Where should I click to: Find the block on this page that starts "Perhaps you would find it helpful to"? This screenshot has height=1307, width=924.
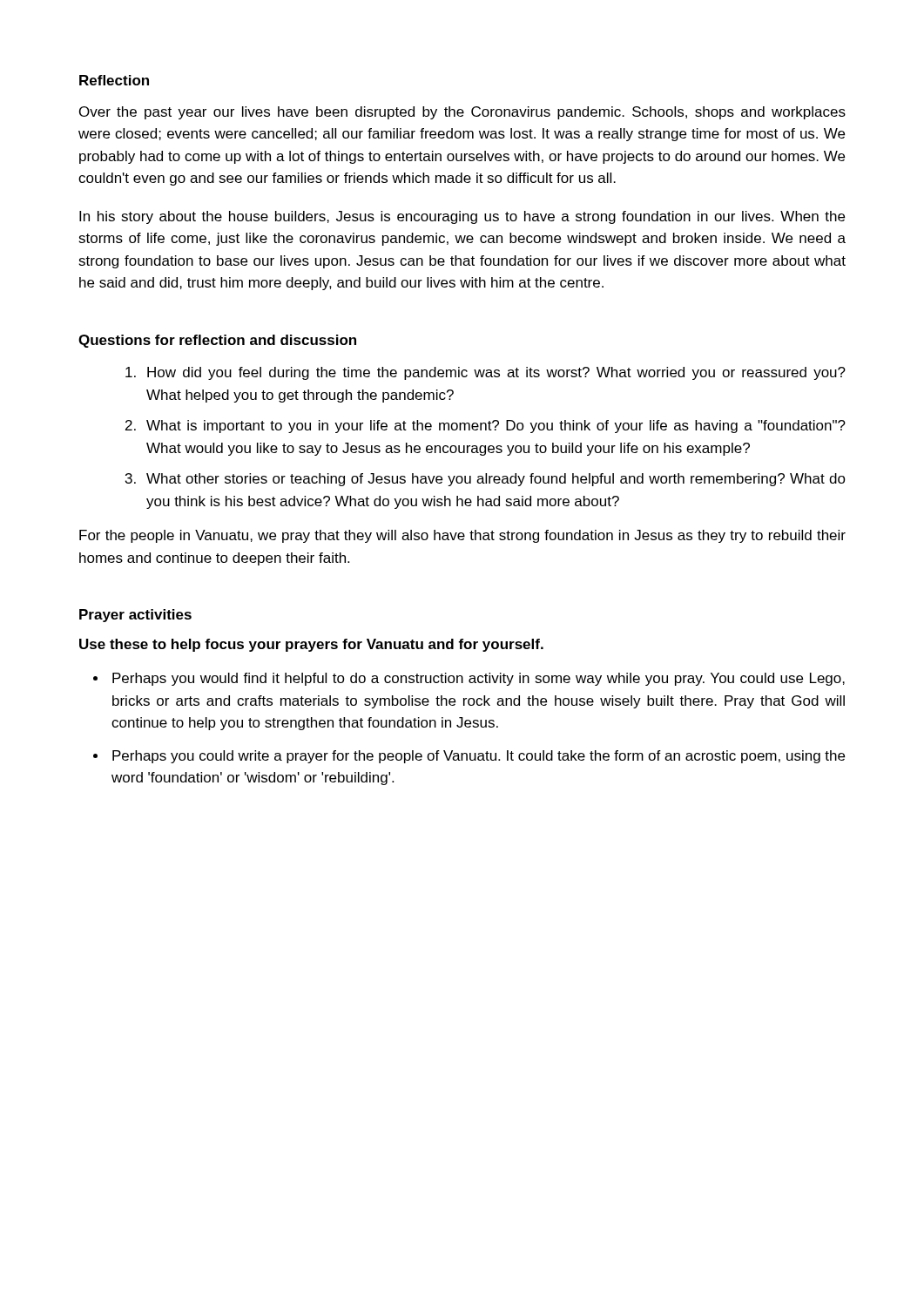click(479, 701)
